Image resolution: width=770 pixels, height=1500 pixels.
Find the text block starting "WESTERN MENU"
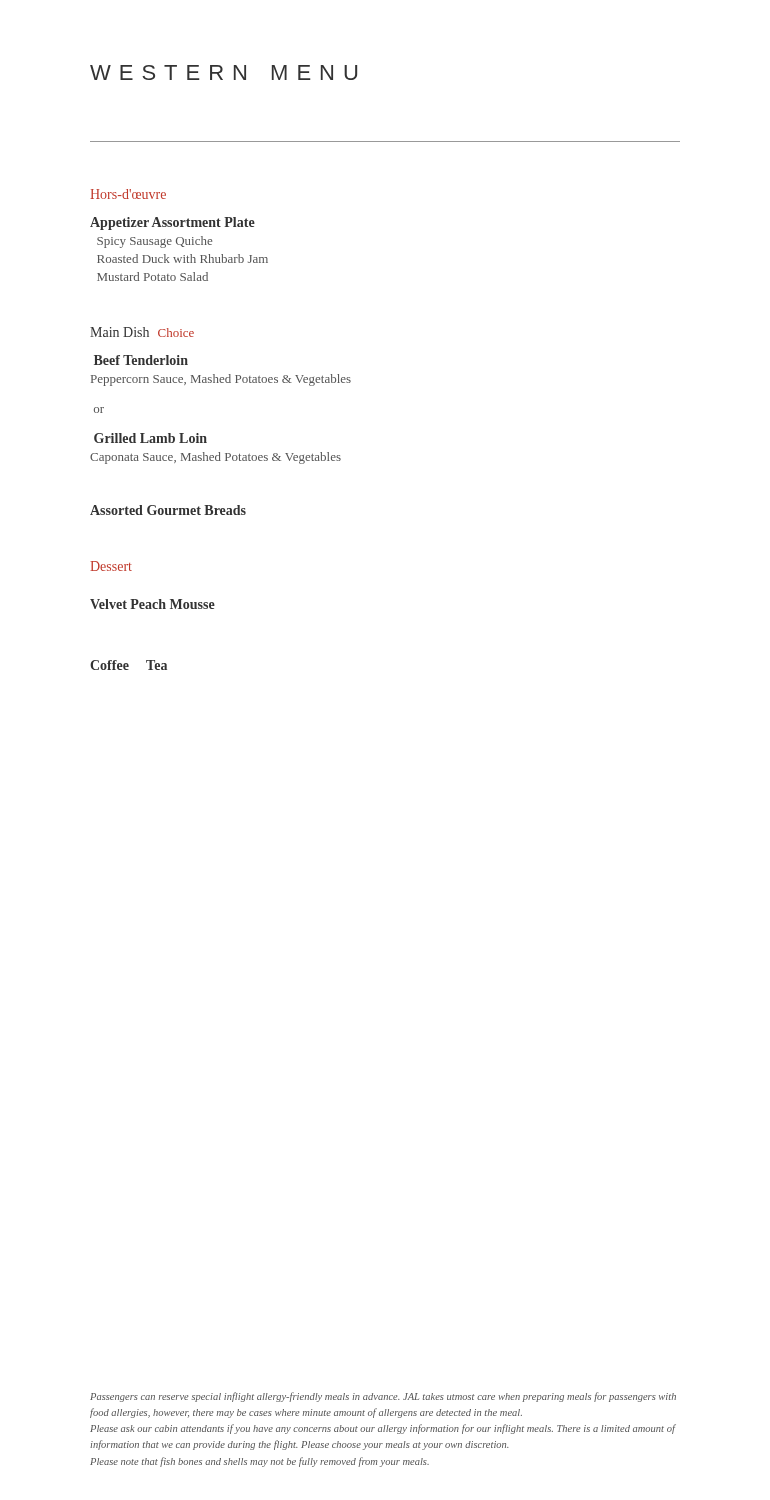[x=228, y=73]
